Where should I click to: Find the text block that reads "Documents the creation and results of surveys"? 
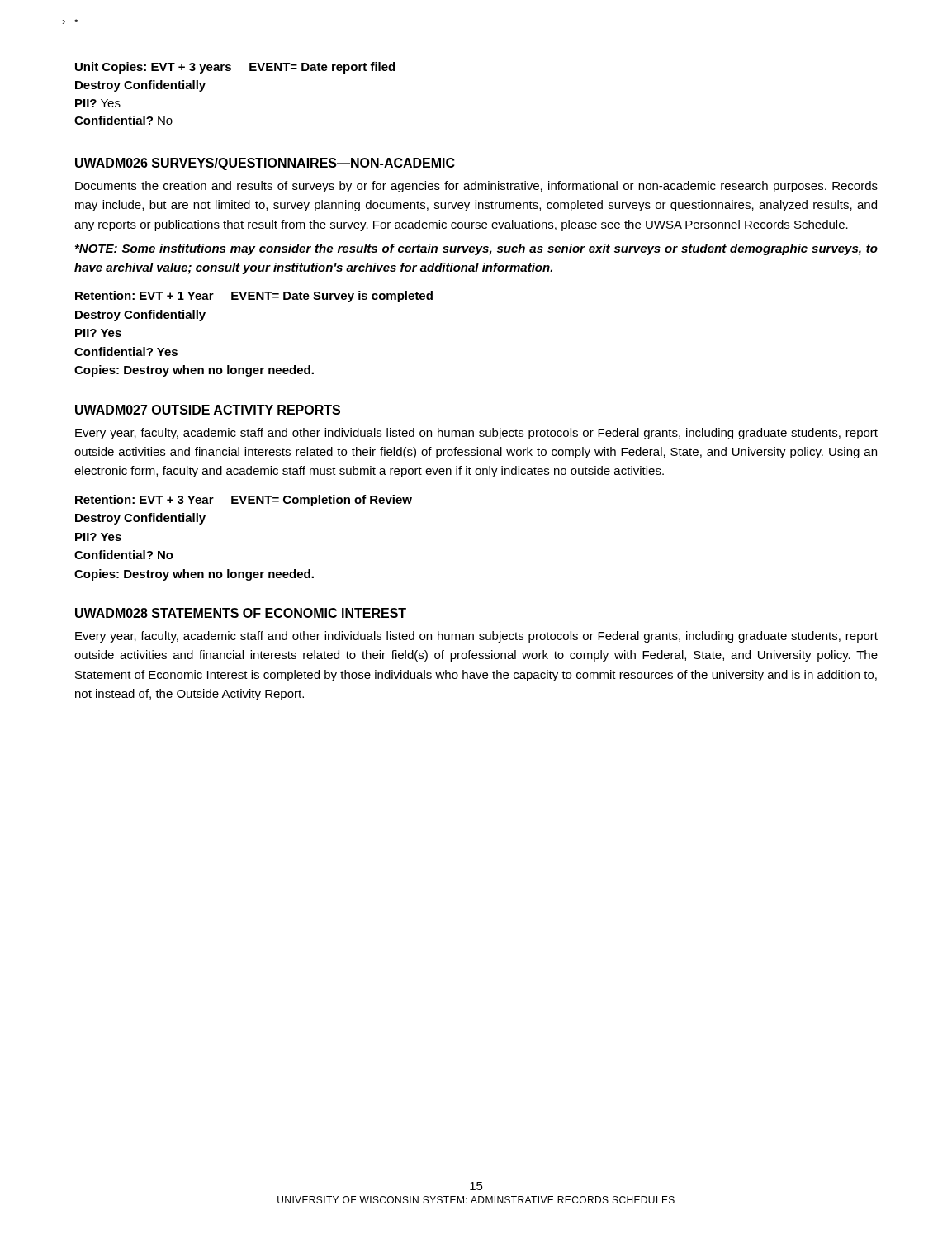click(476, 205)
